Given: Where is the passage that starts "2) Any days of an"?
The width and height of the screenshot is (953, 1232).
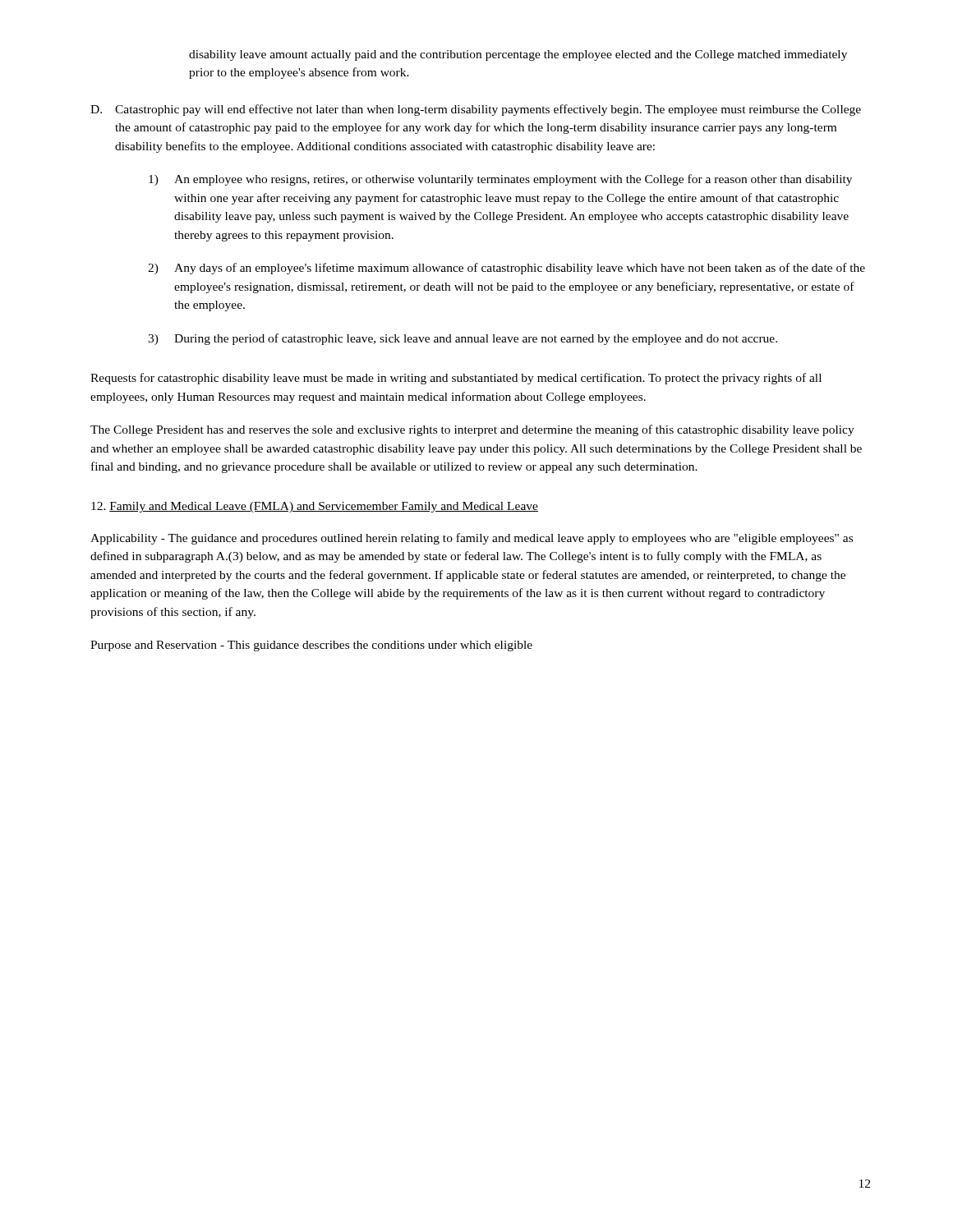Looking at the screenshot, I should pyautogui.click(x=509, y=287).
